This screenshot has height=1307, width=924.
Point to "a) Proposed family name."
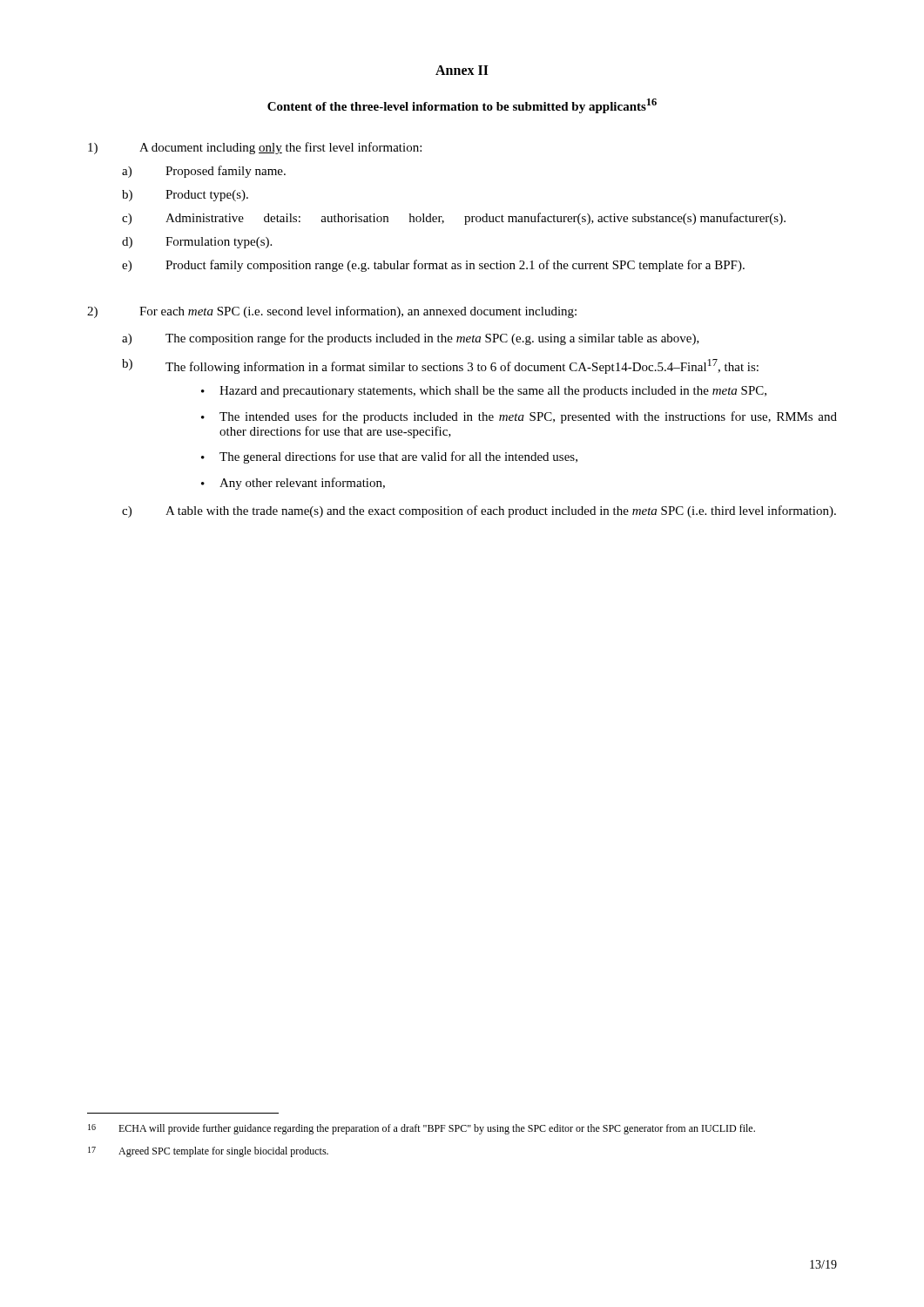point(204,172)
